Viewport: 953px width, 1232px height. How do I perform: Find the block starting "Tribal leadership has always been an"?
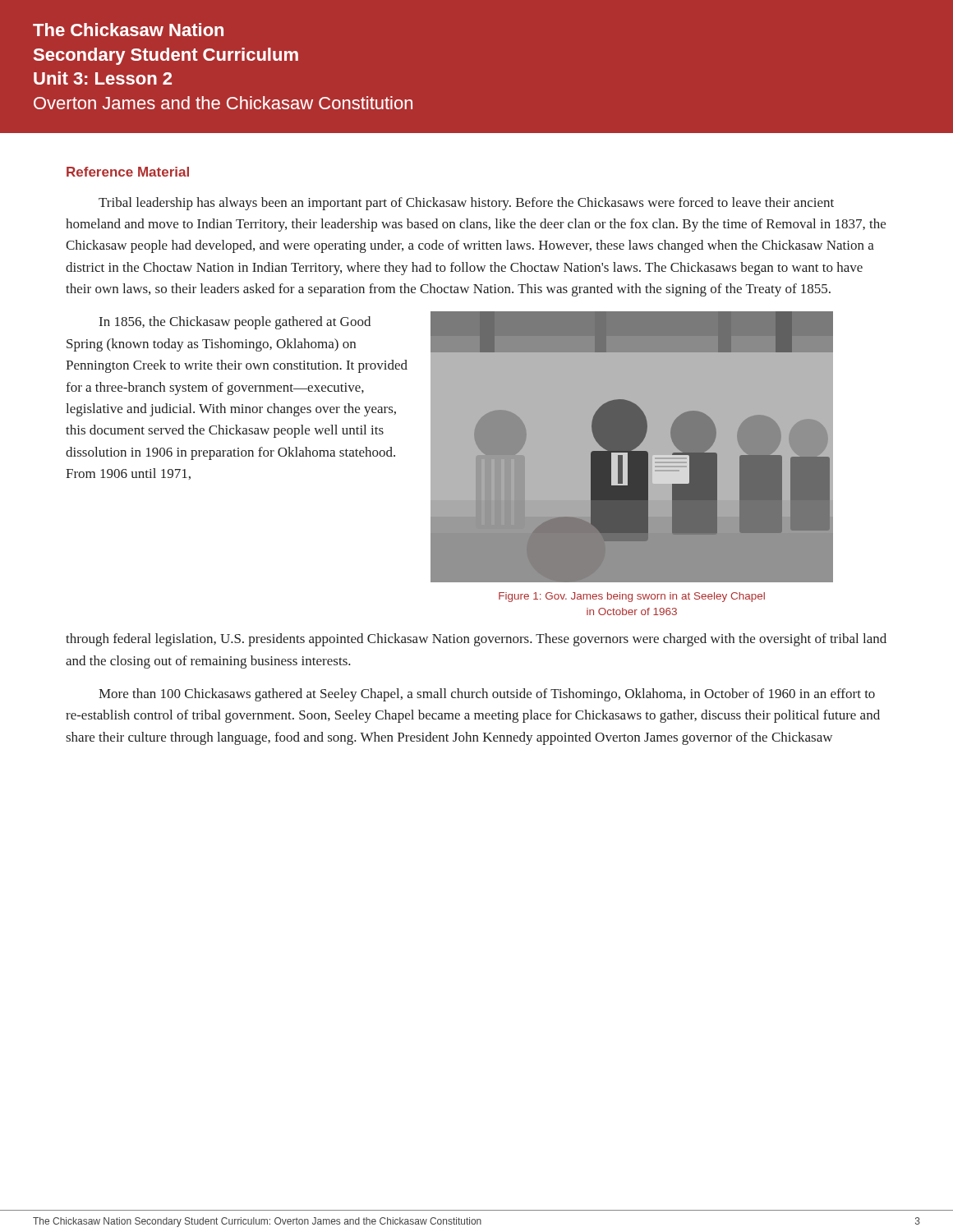point(476,246)
